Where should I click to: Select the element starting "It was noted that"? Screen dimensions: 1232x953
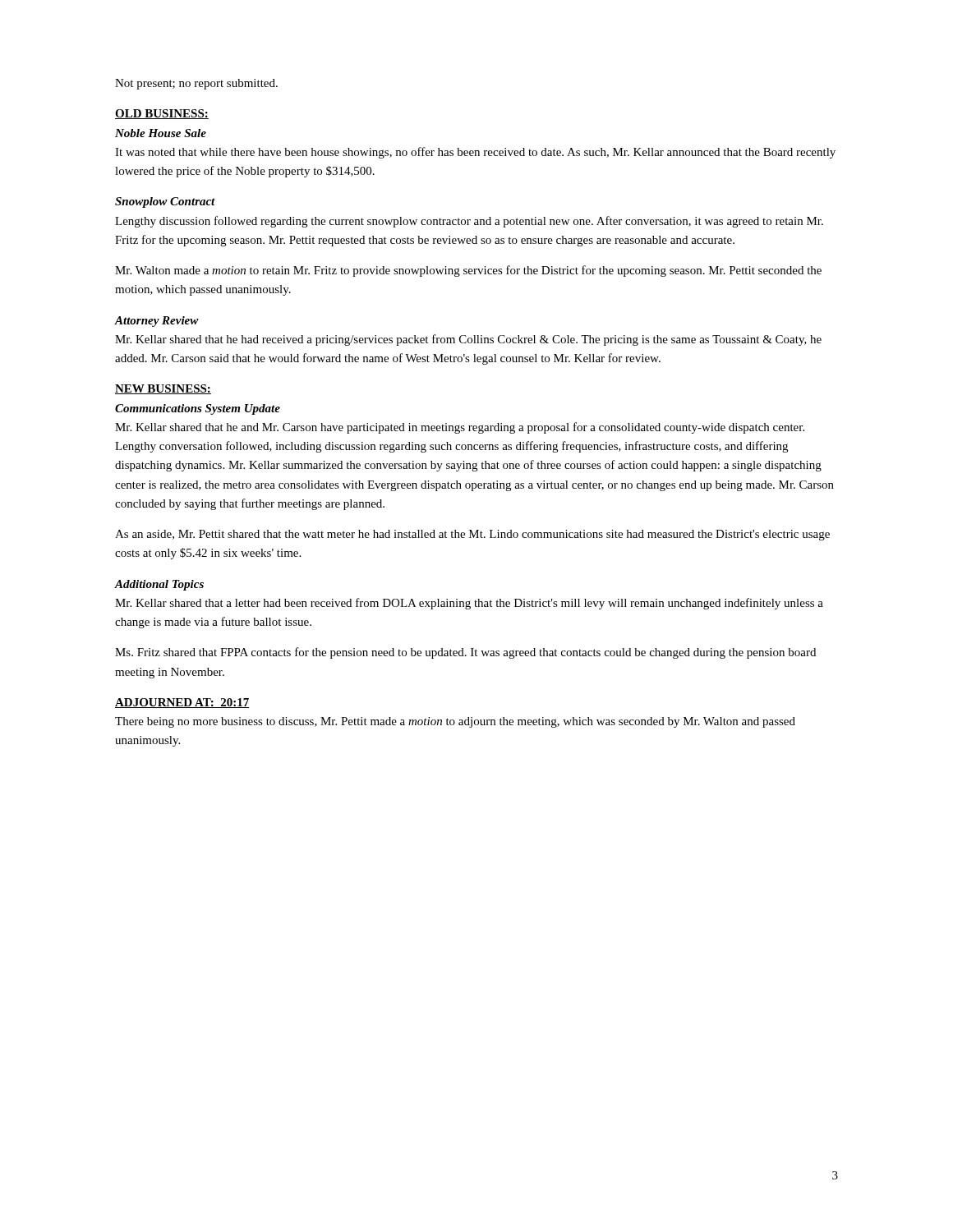coord(475,161)
